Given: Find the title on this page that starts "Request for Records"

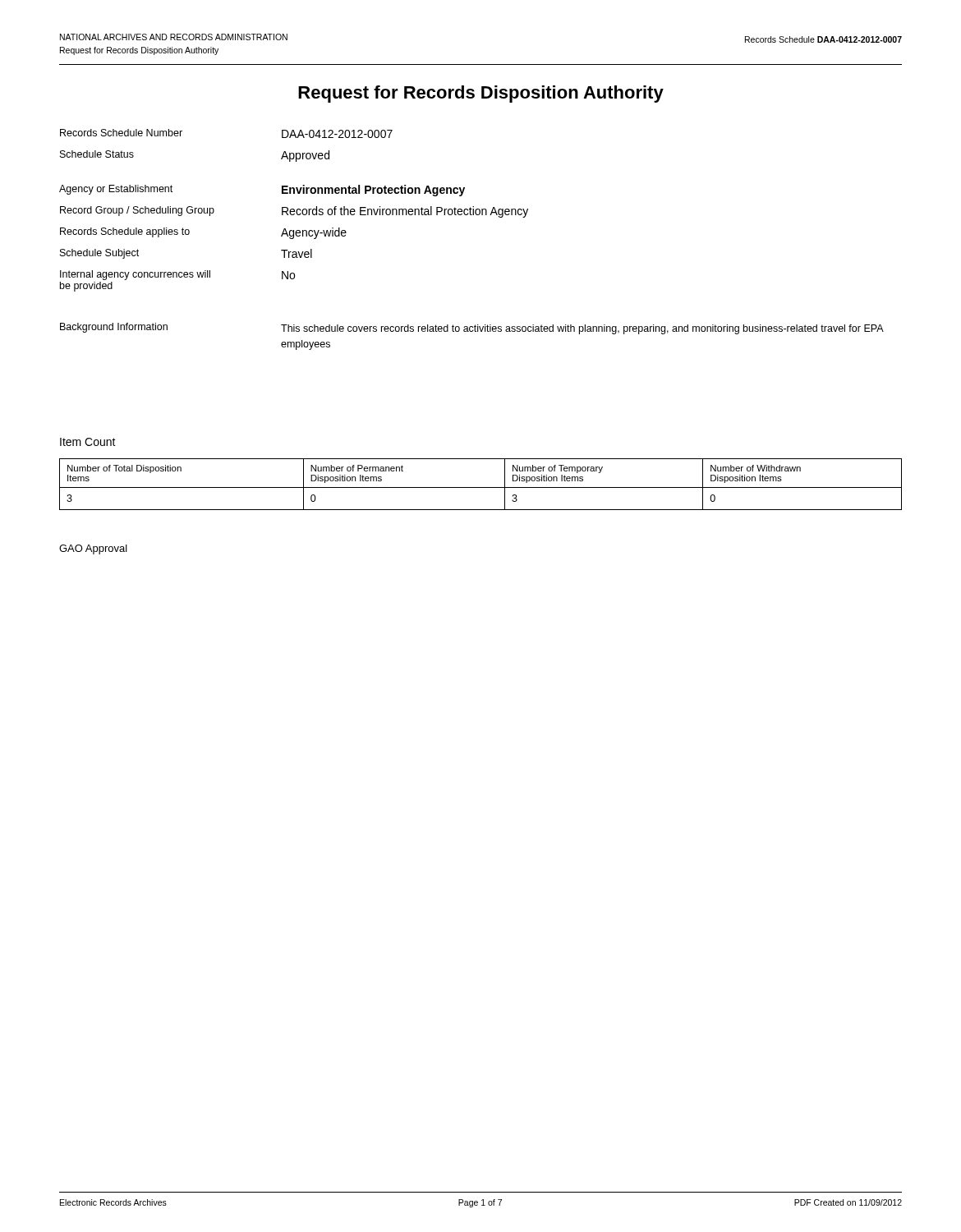Looking at the screenshot, I should tap(480, 92).
